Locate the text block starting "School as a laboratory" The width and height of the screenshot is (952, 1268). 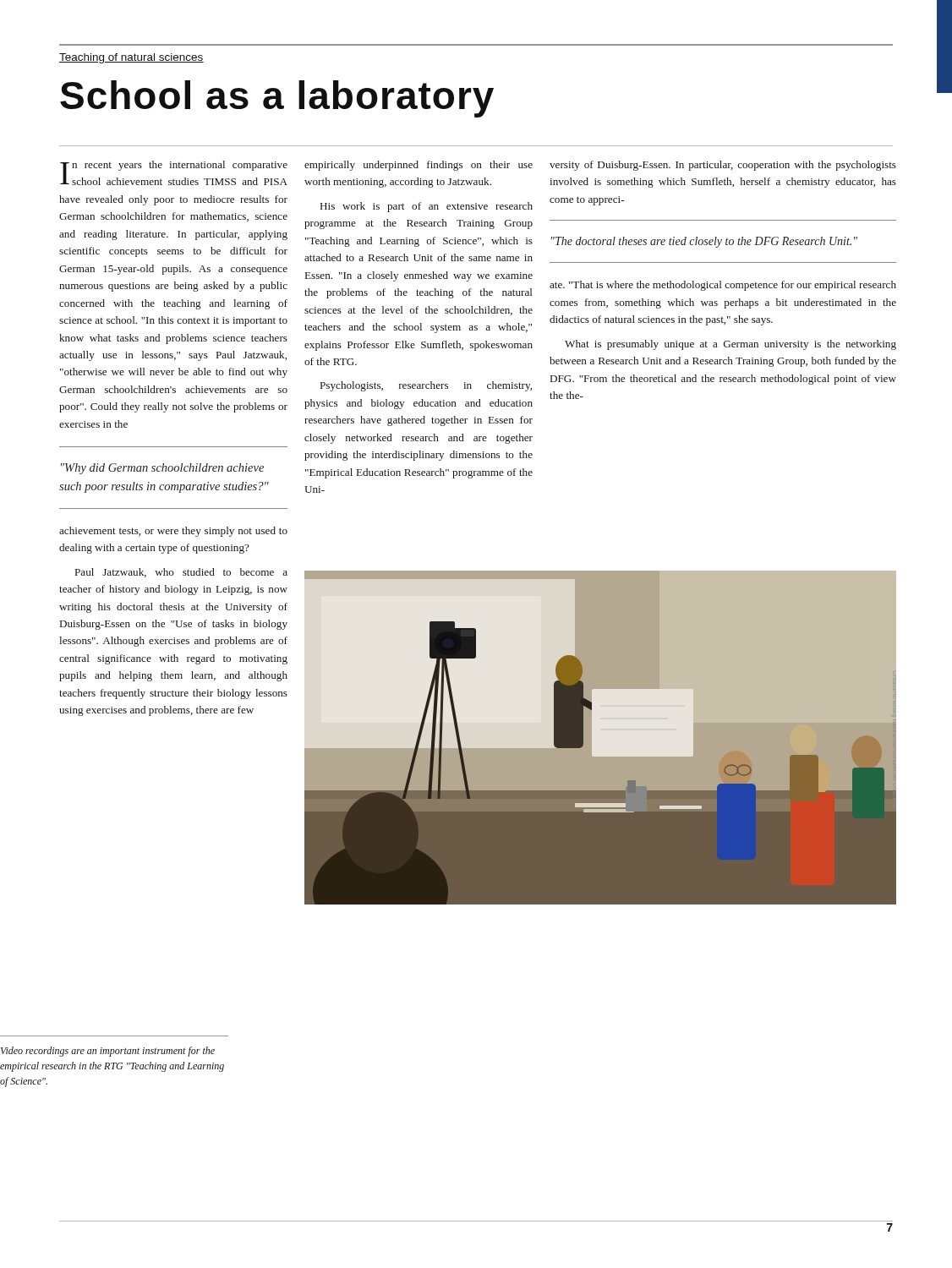(x=476, y=96)
